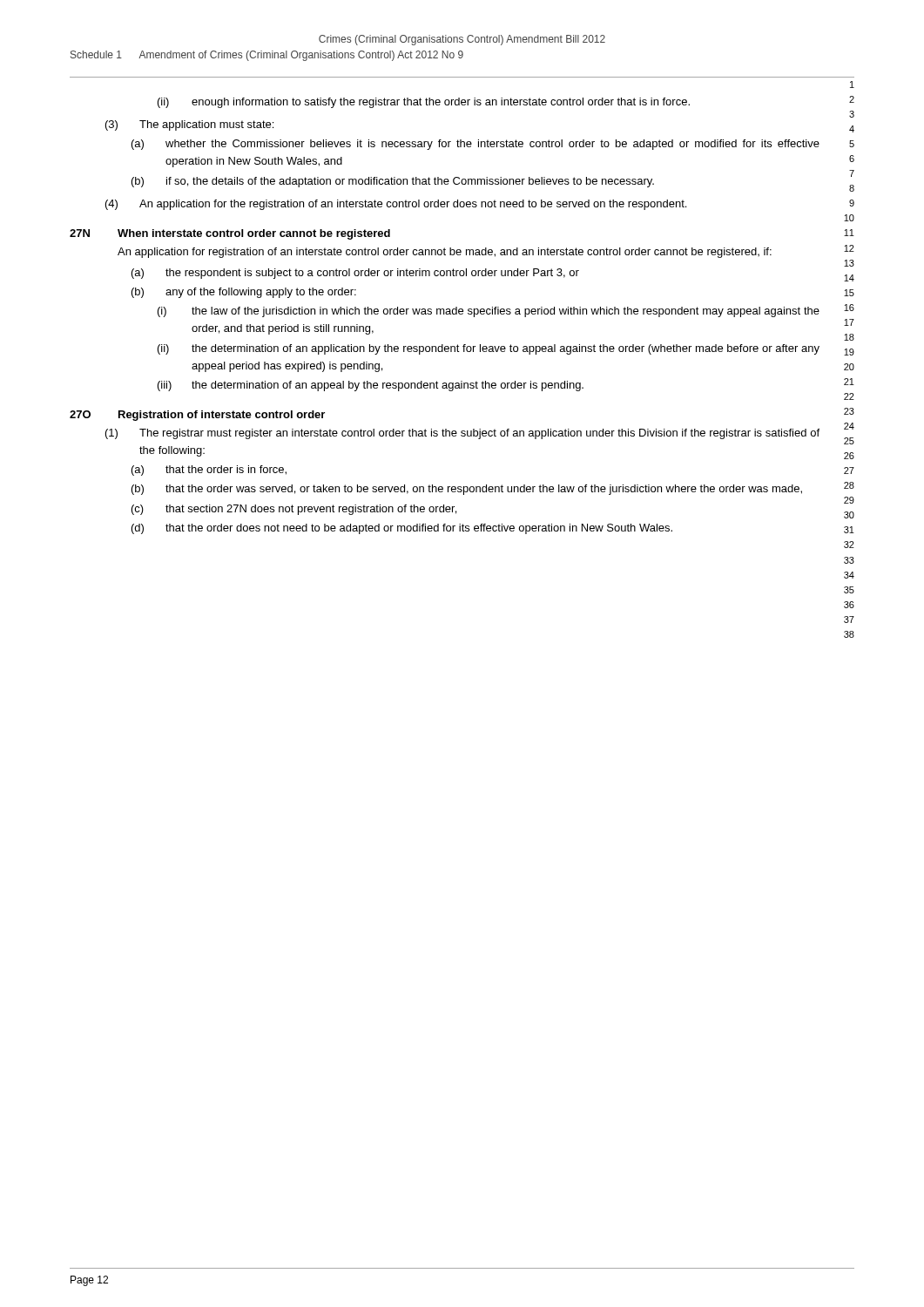Viewport: 924px width, 1307px height.
Task: Click on the list item that reads "(ii) the determination"
Action: click(488, 357)
